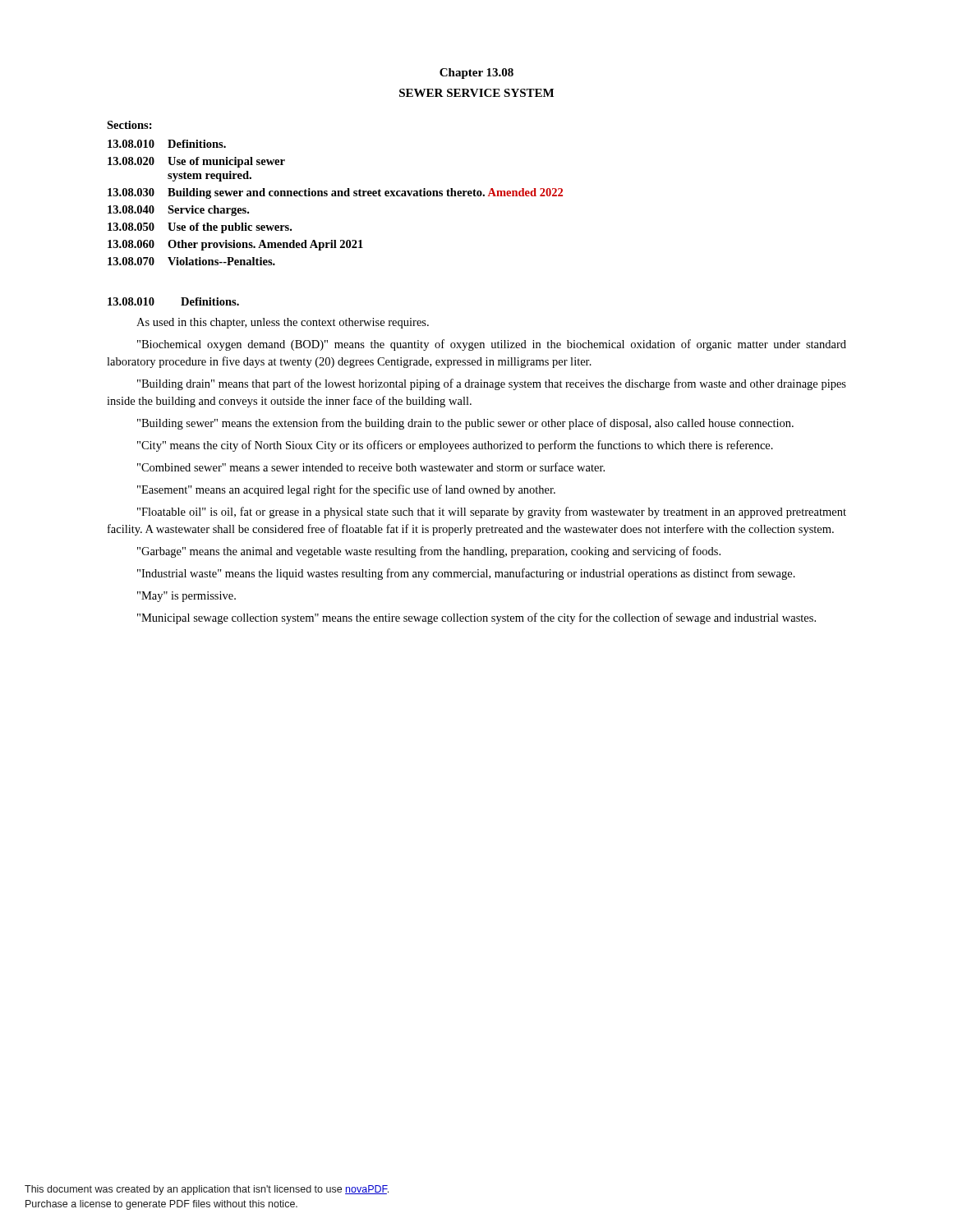
Task: Where does it say "13.08.010 Definitions."?
Action: pyautogui.click(x=173, y=302)
